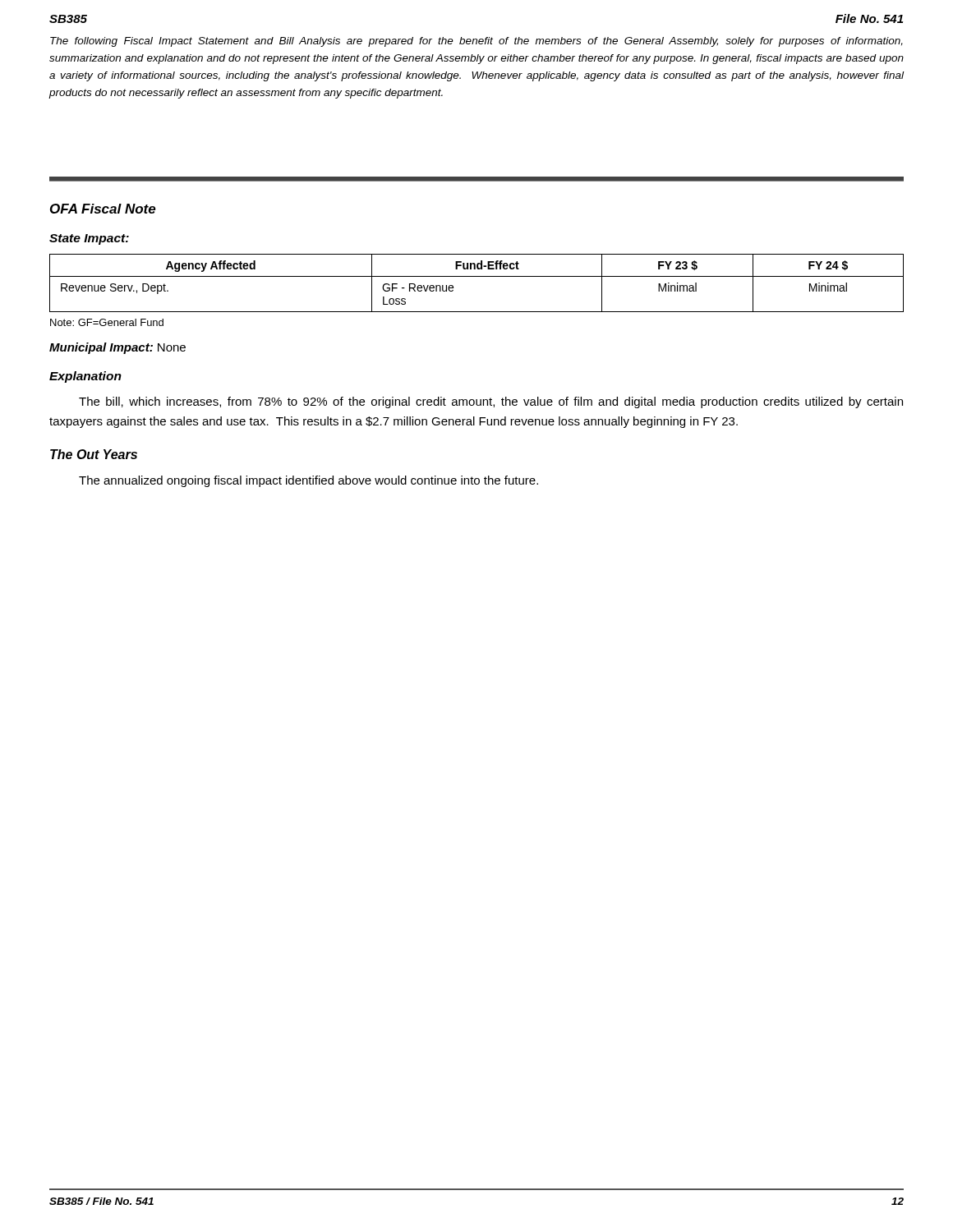Click where it says "Municipal Impact: None"

click(x=118, y=347)
